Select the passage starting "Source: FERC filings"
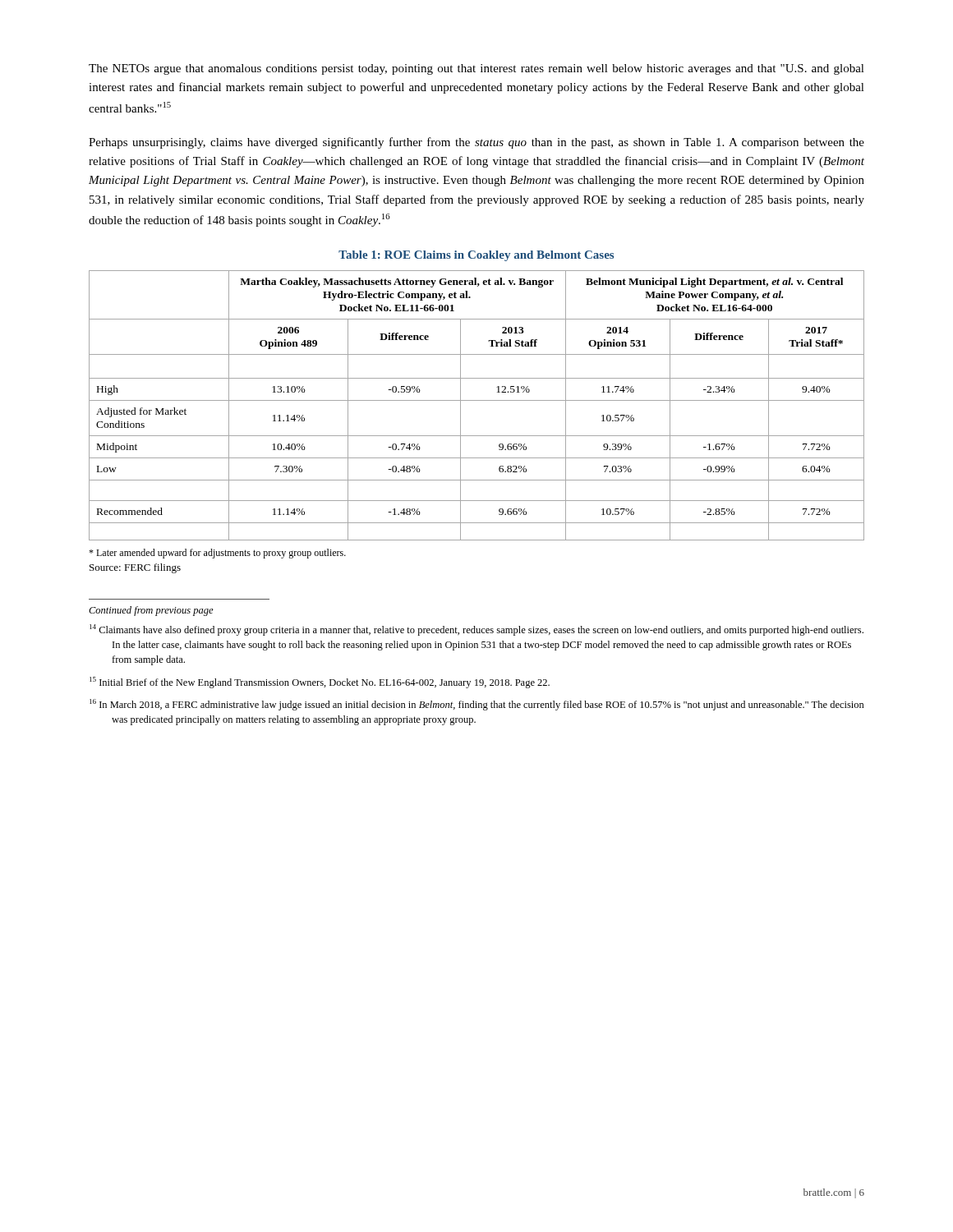The height and width of the screenshot is (1232, 953). (x=135, y=567)
